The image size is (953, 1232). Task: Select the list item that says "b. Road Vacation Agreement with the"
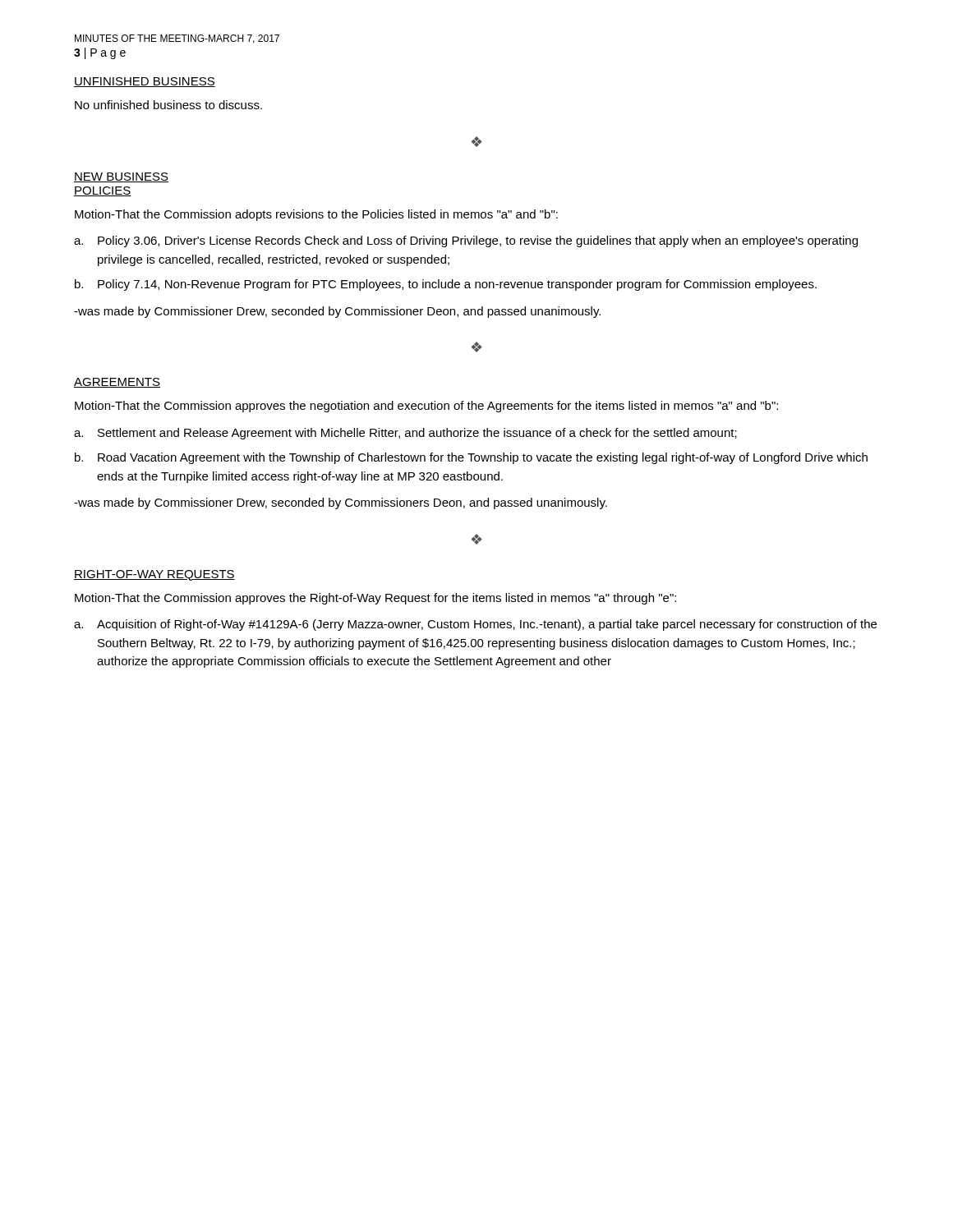[x=476, y=467]
